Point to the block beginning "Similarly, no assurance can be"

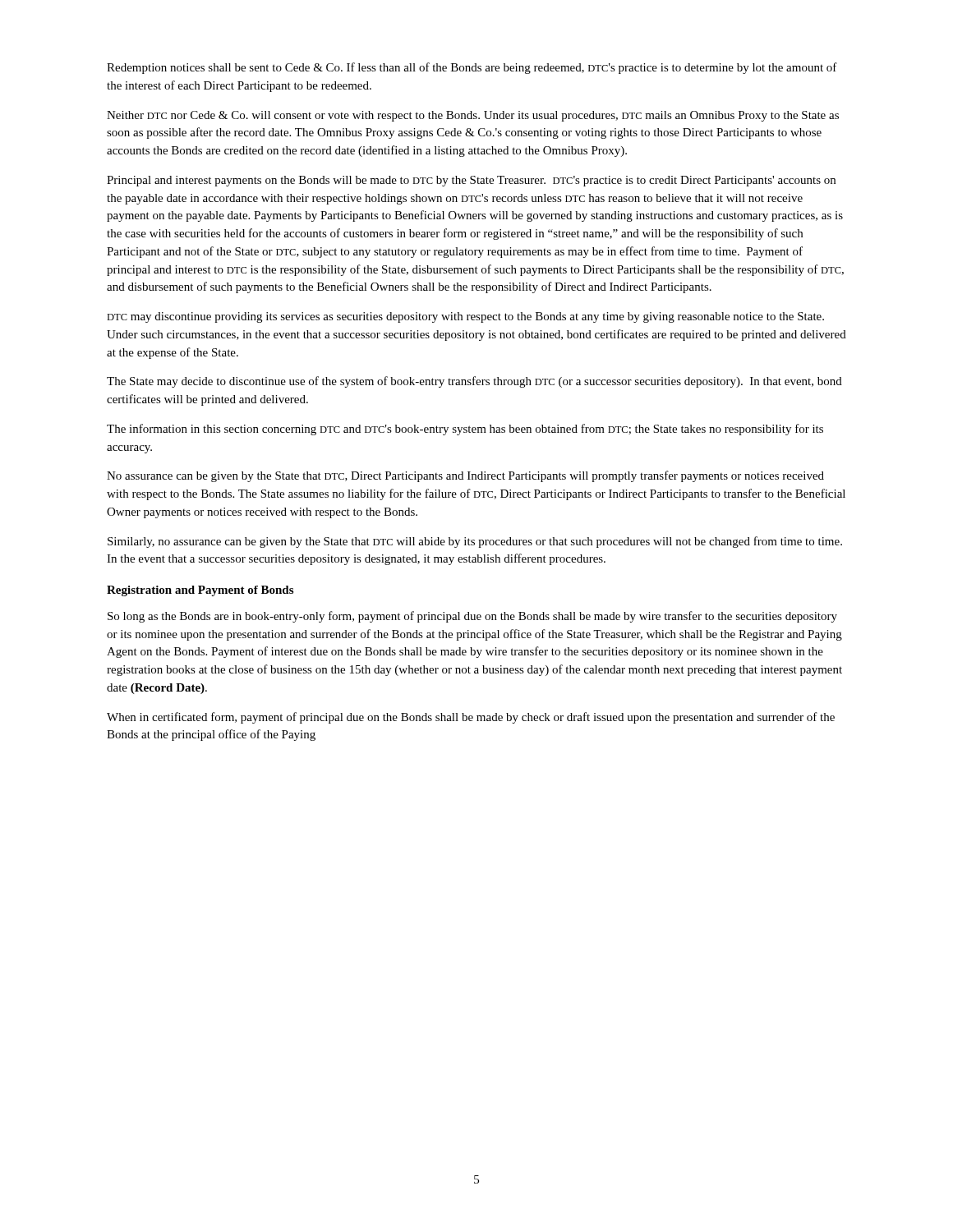(x=475, y=550)
